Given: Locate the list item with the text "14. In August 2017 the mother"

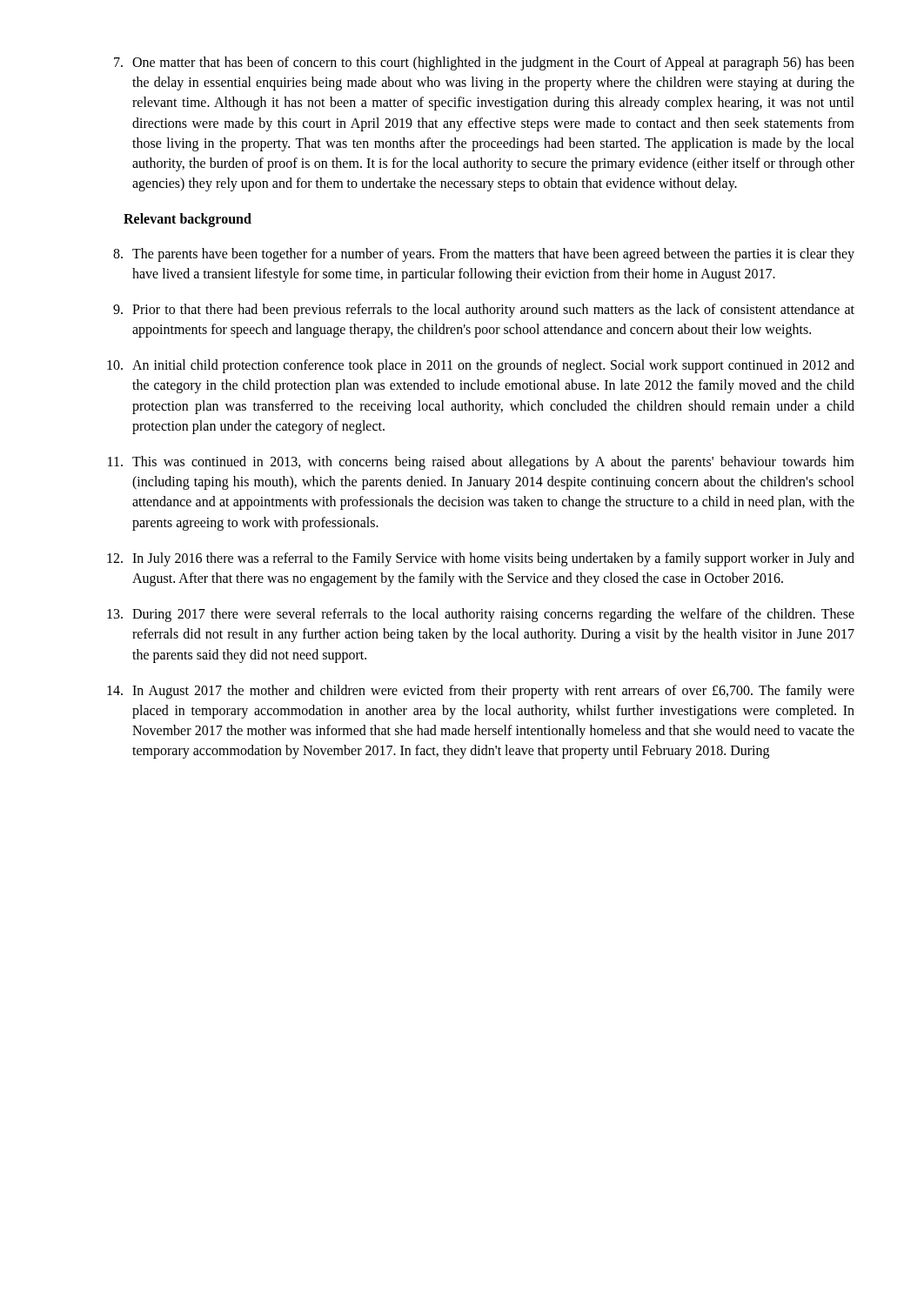Looking at the screenshot, I should point(471,720).
